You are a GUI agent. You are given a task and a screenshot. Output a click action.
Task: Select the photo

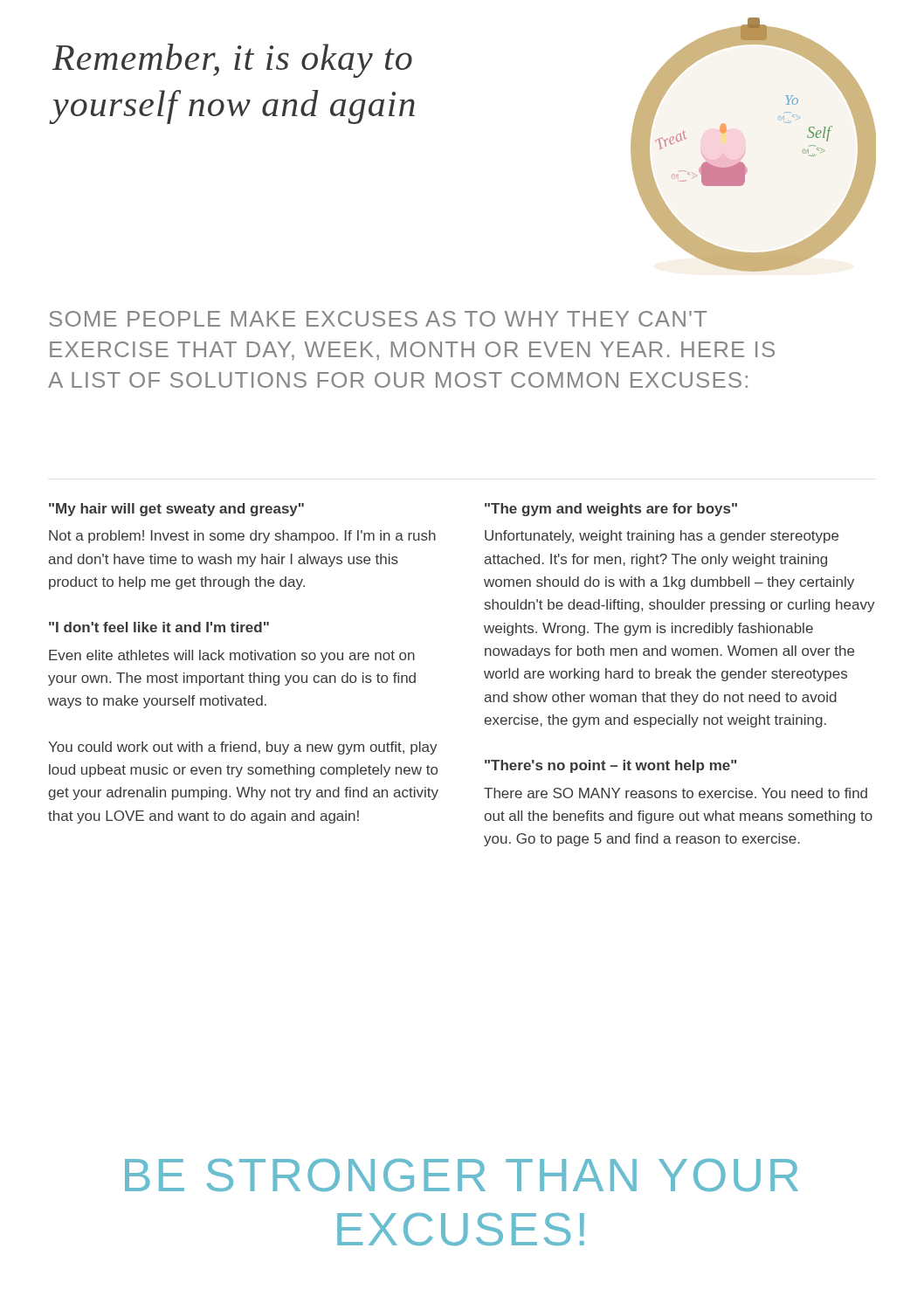747,142
